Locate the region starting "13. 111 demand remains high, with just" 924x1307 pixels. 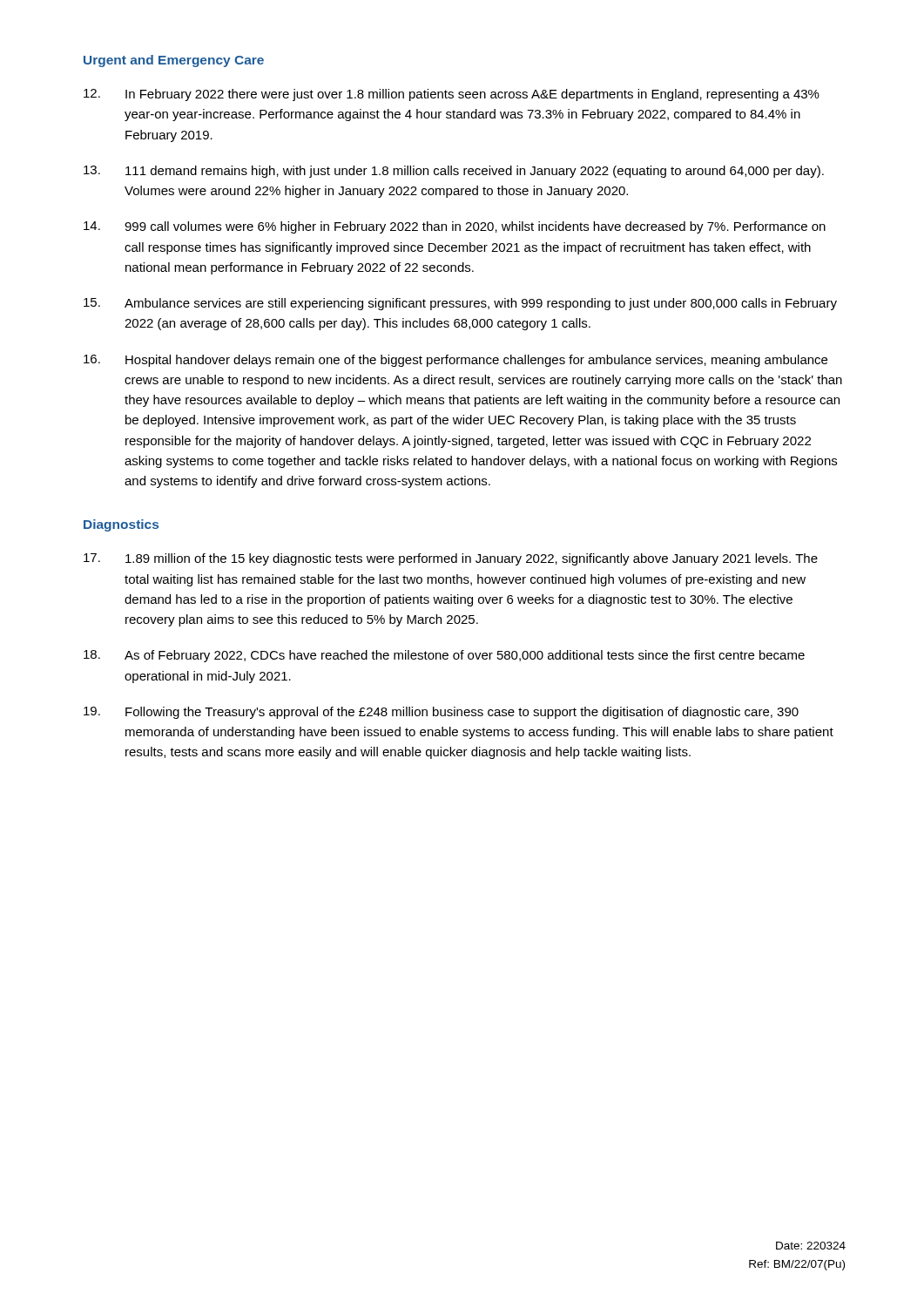pos(464,180)
